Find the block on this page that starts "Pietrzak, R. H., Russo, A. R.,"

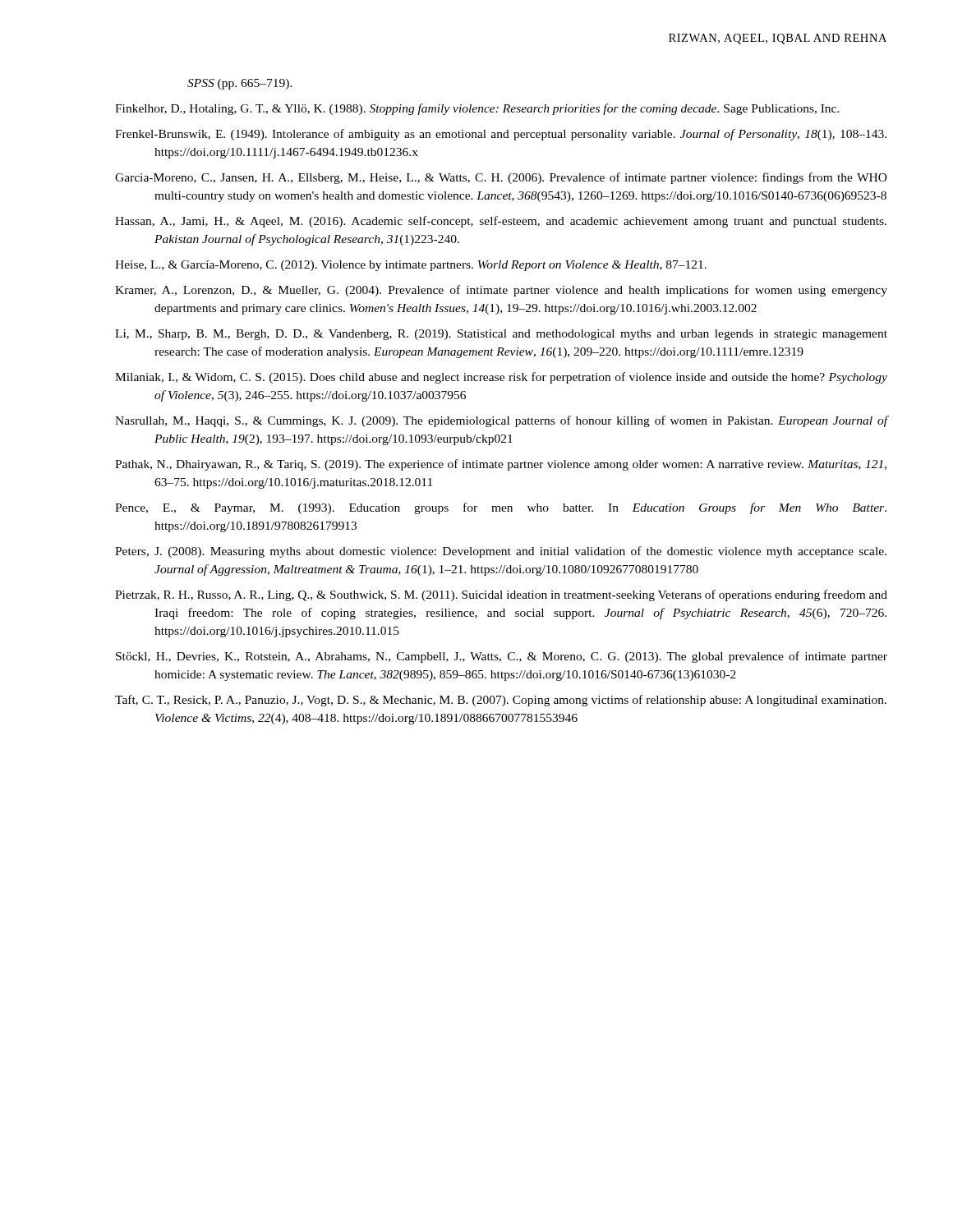pyautogui.click(x=501, y=612)
